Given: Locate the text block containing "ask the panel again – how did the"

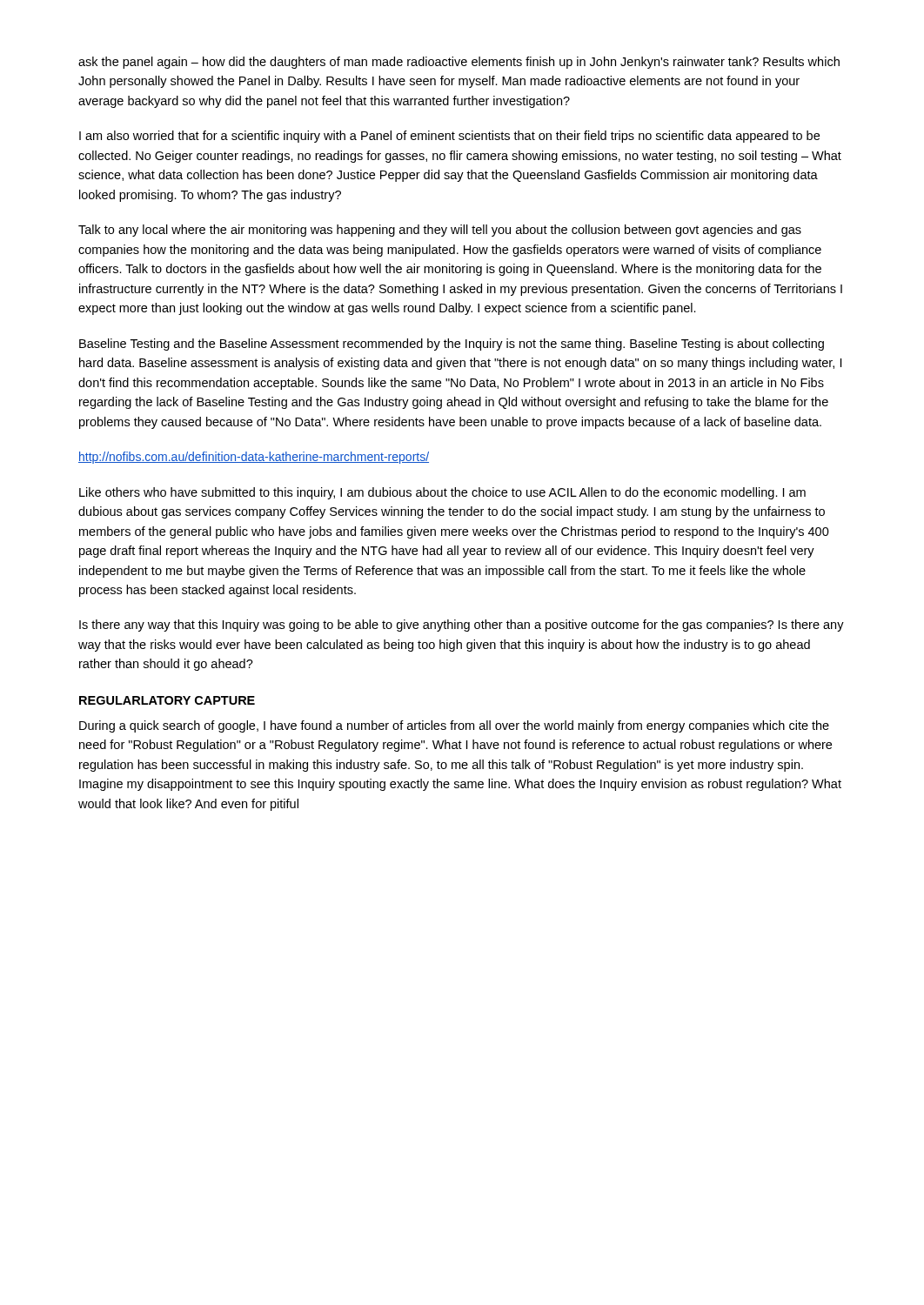Looking at the screenshot, I should pos(459,81).
